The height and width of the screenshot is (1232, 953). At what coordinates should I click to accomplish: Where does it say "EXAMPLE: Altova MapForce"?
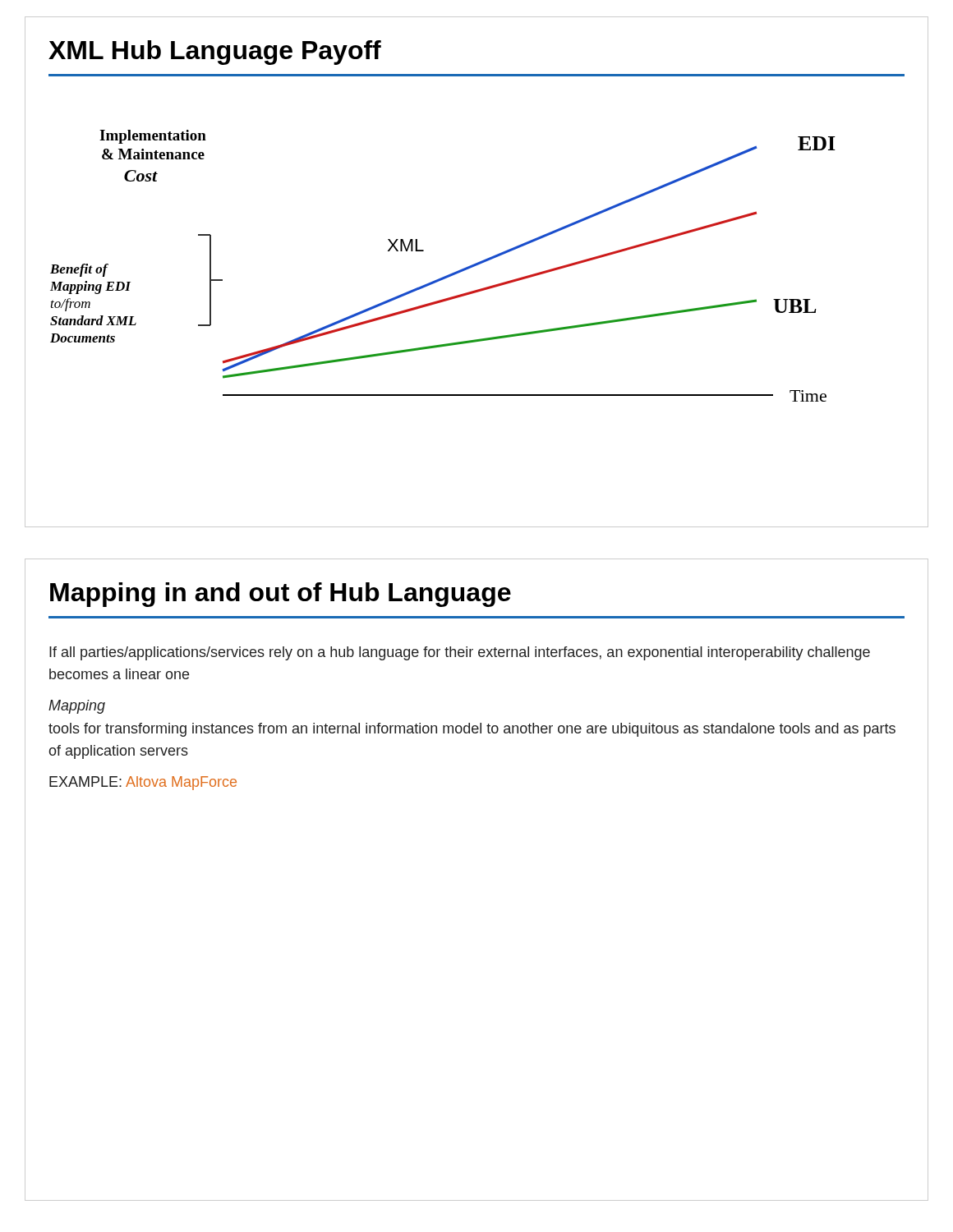[x=143, y=782]
